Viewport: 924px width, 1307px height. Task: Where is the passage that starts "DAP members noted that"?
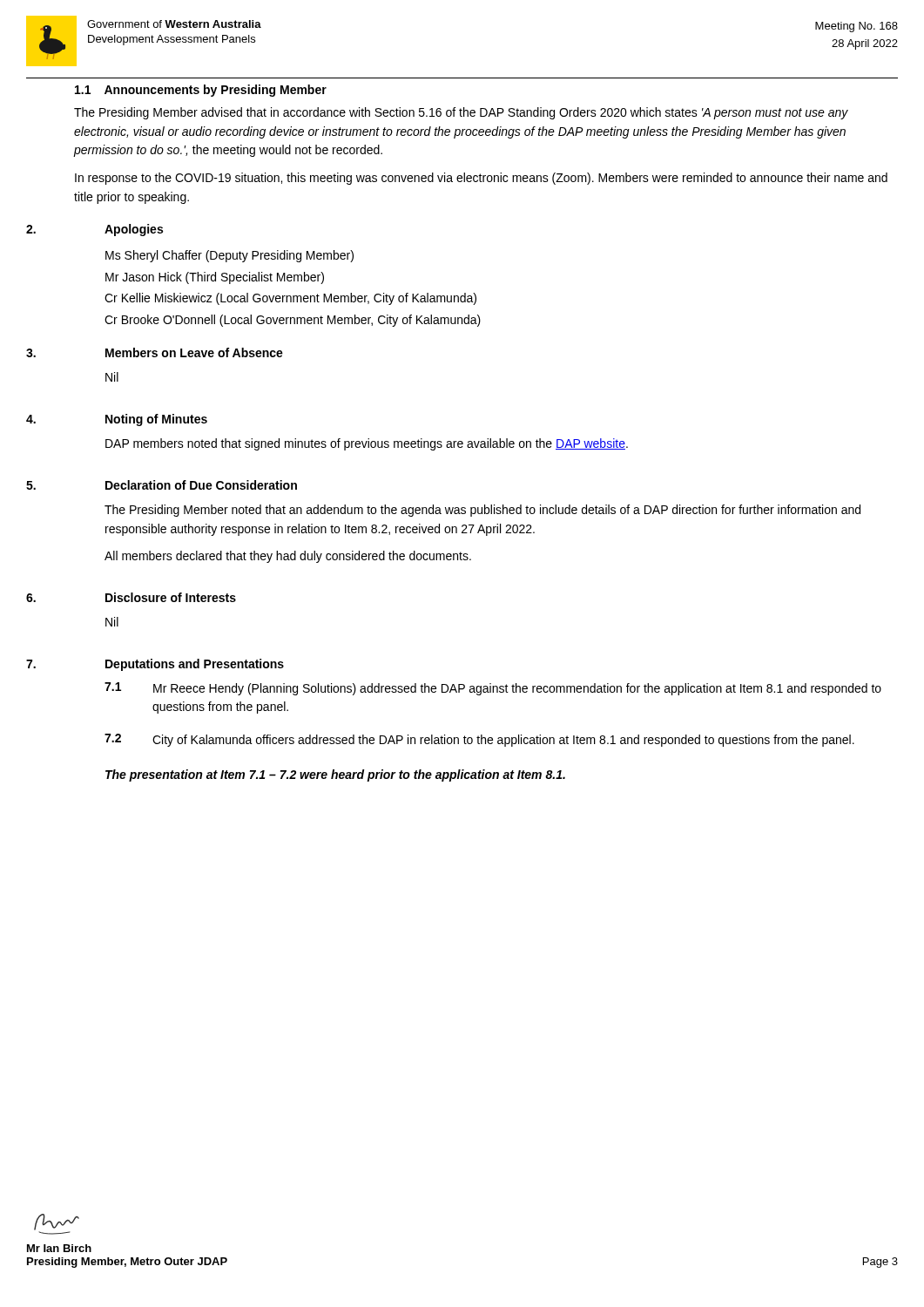[x=367, y=444]
